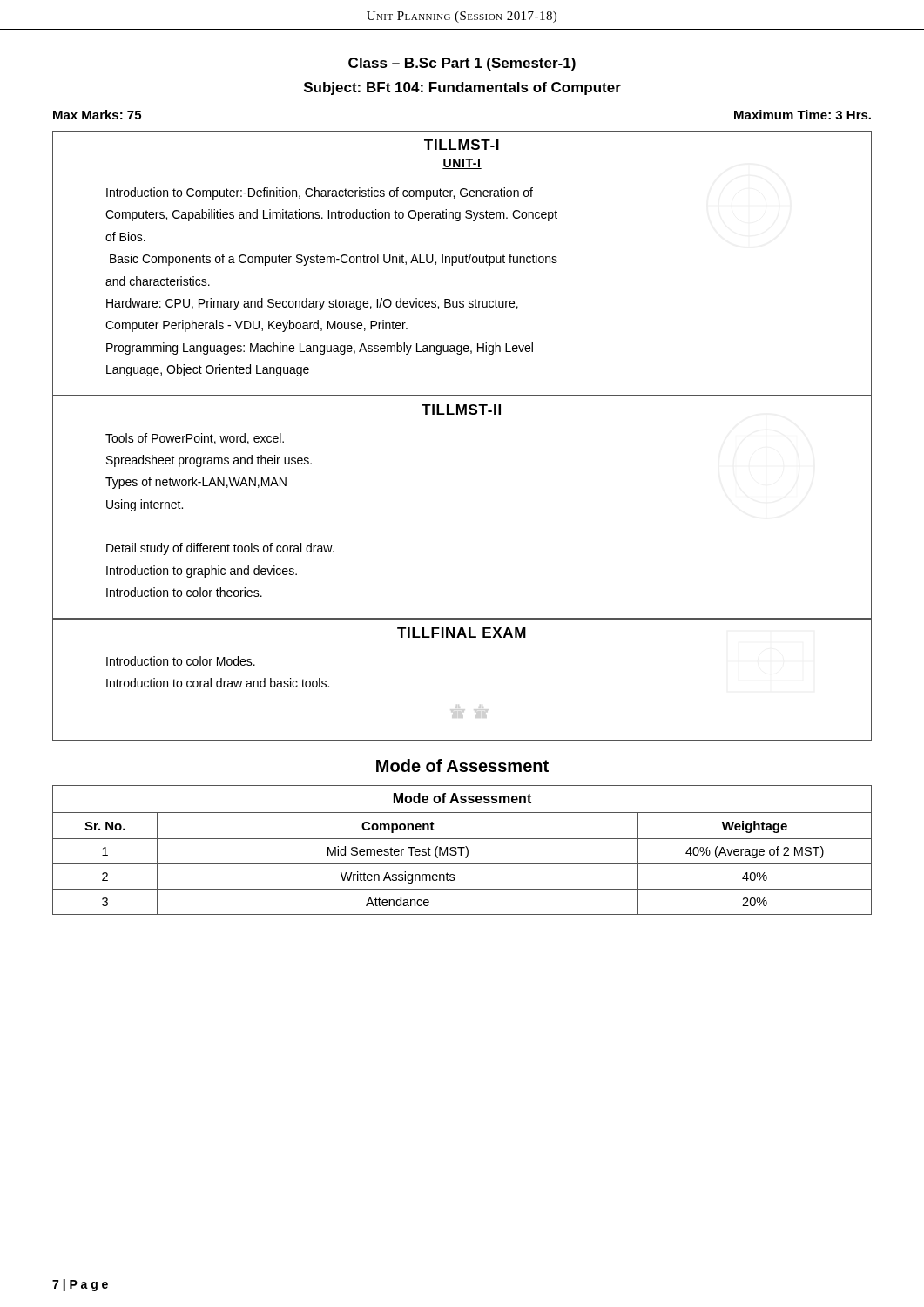Screen dimensions: 1307x924
Task: Click on the text block that says "Tools of PowerPoint, word,"
Action: (x=195, y=439)
